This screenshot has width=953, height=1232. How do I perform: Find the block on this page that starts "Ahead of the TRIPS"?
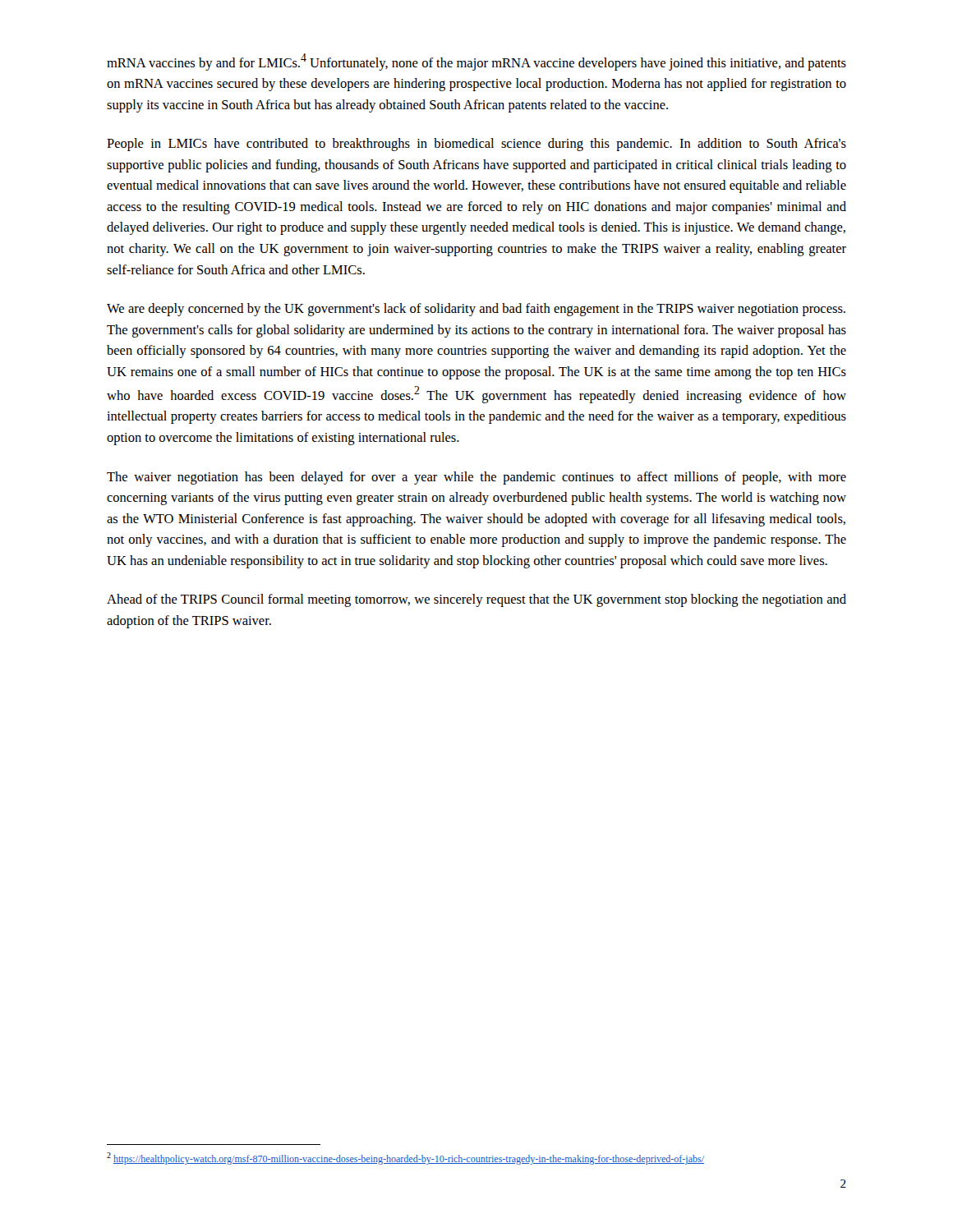tap(476, 610)
